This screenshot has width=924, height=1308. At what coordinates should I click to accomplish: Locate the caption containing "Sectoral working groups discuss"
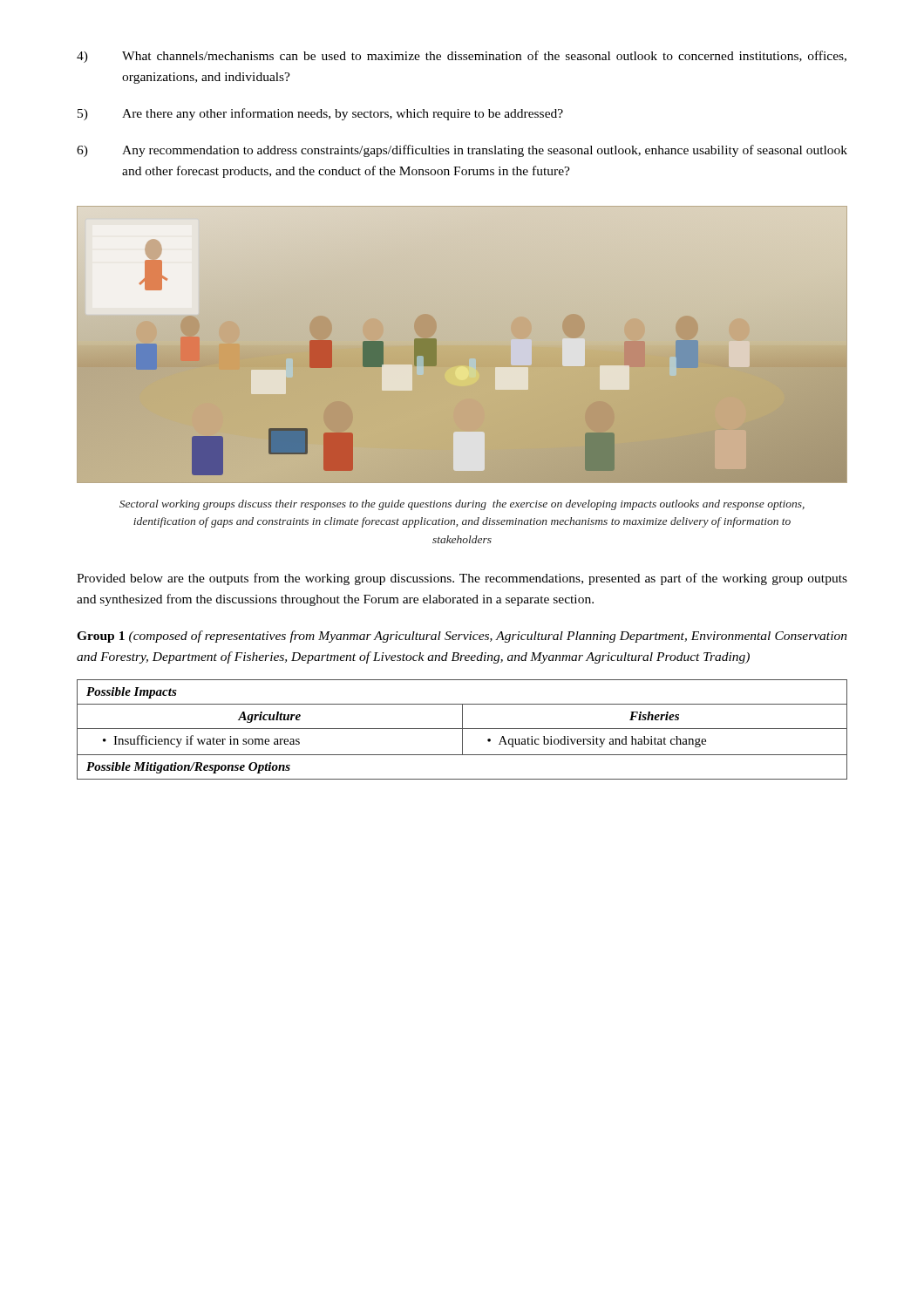(462, 521)
